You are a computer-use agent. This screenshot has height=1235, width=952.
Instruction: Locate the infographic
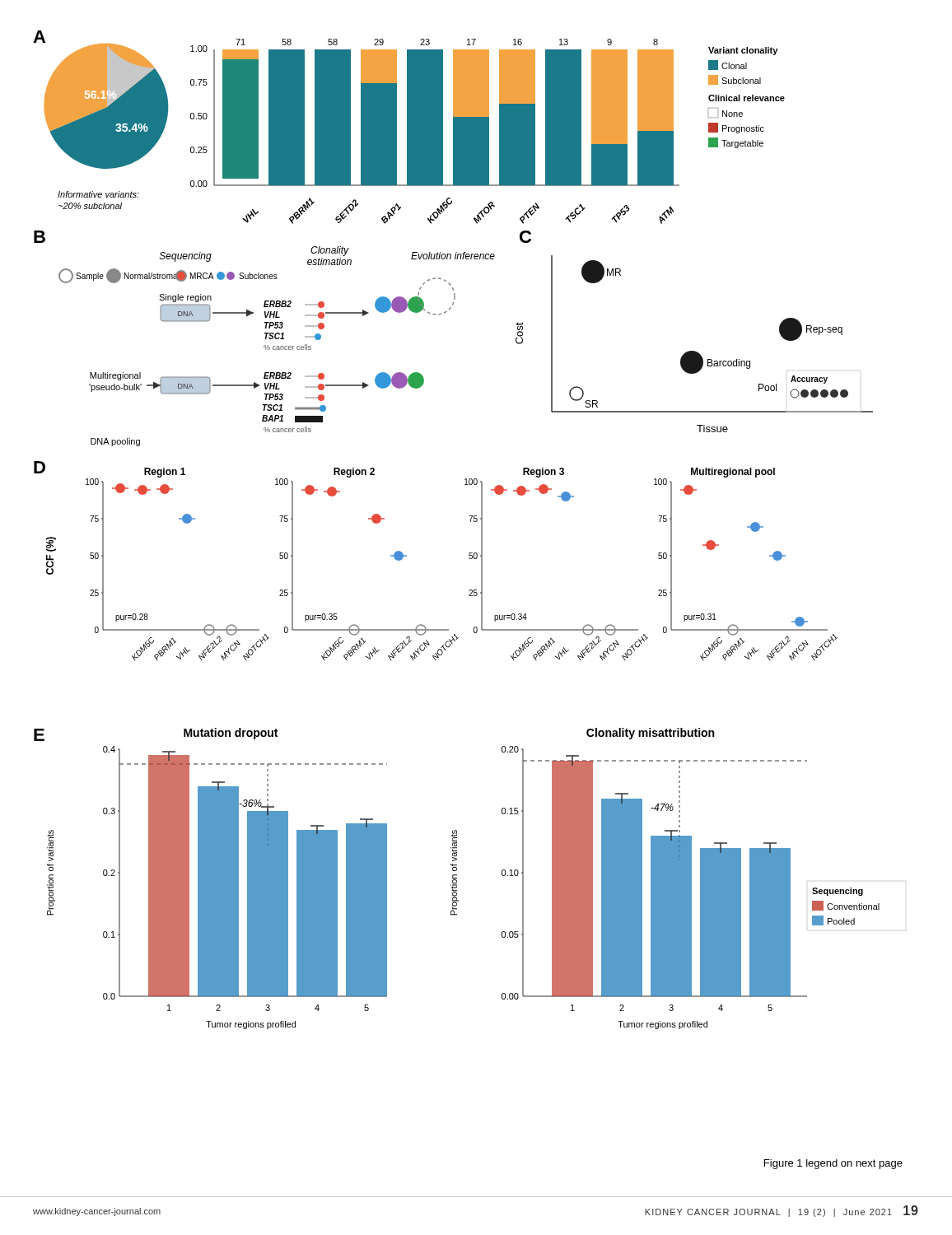click(x=476, y=585)
